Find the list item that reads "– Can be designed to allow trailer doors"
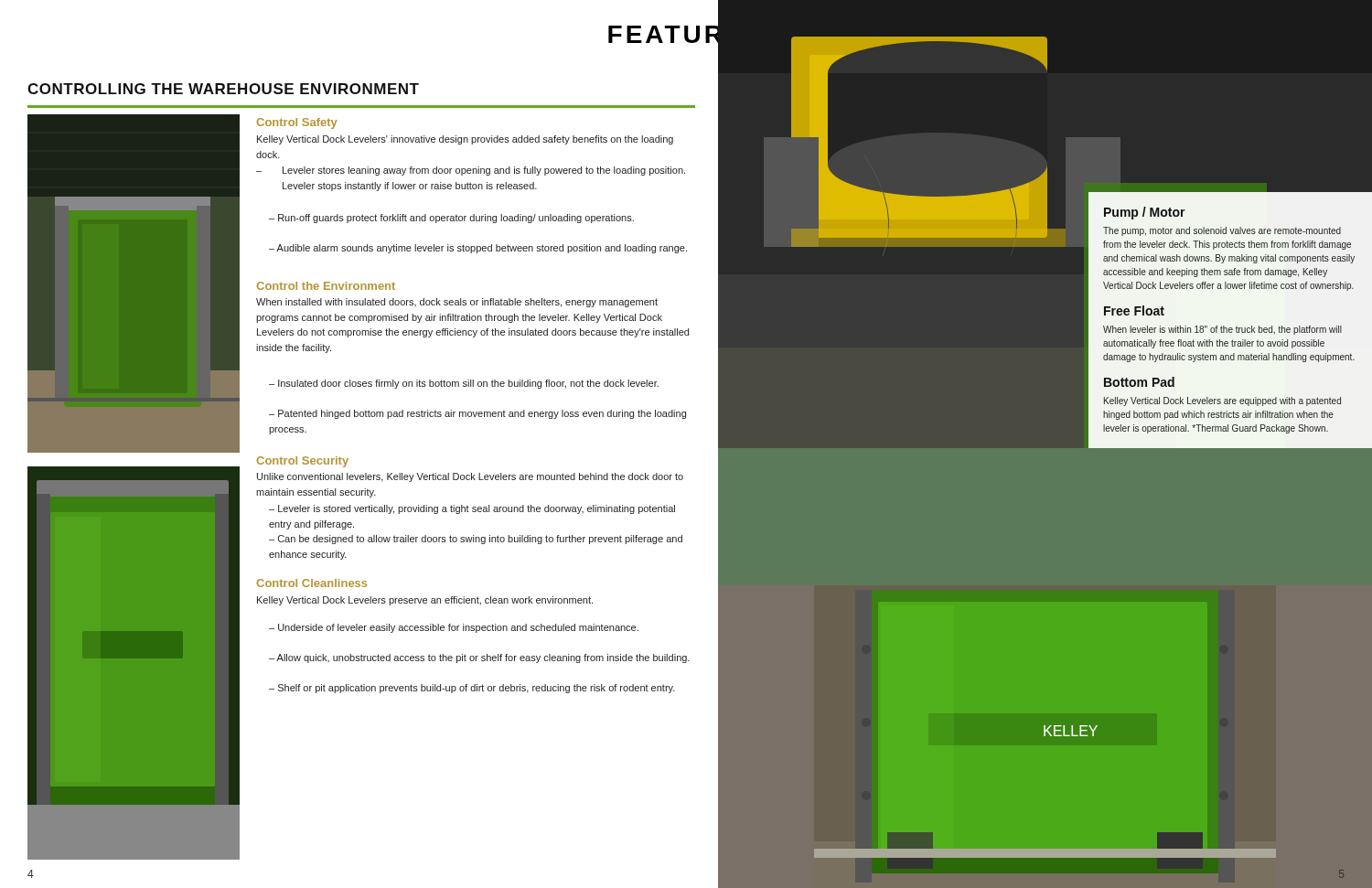This screenshot has height=888, width=1372. pyautogui.click(x=476, y=546)
